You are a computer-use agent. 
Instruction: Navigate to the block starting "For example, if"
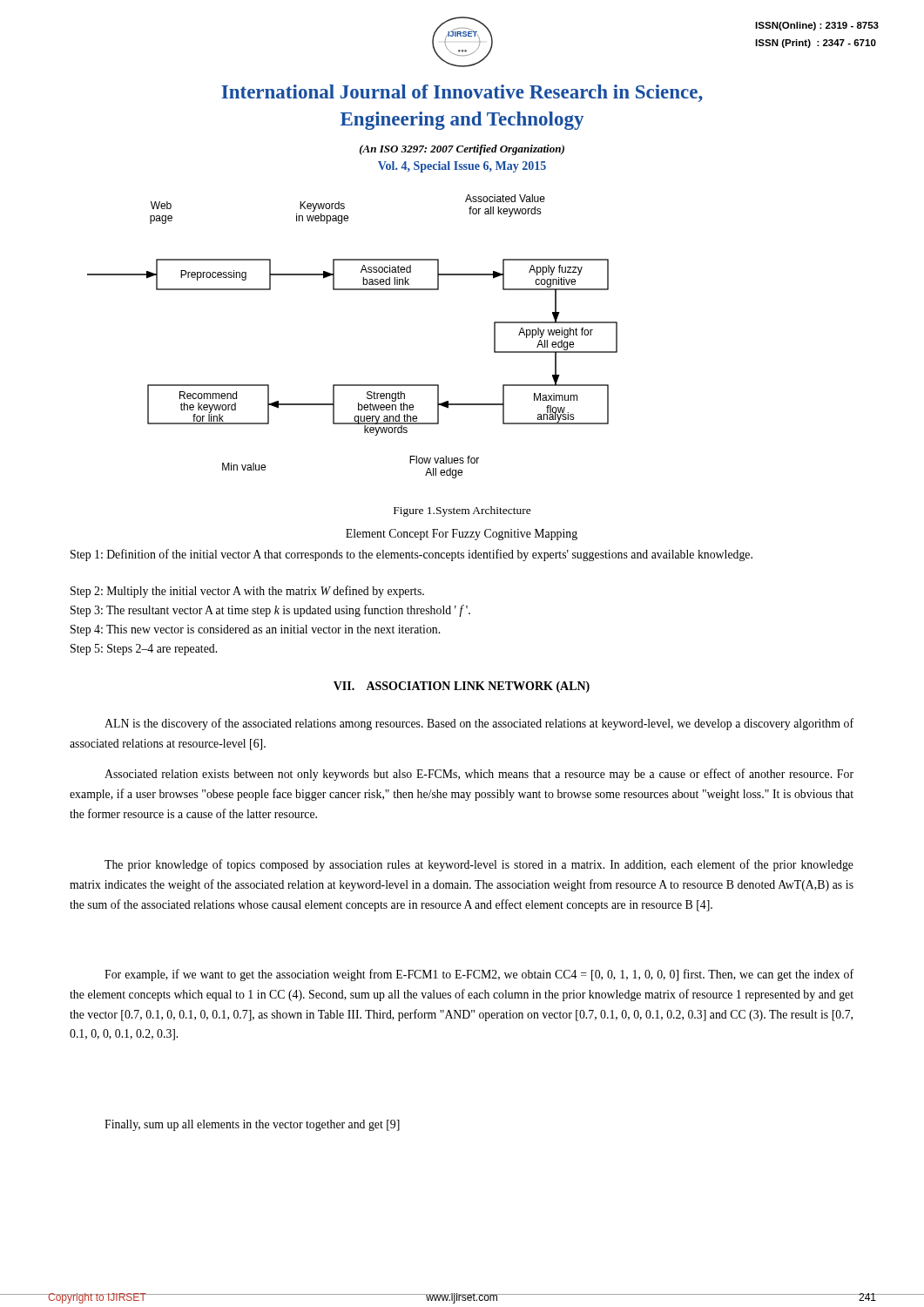tap(462, 1004)
